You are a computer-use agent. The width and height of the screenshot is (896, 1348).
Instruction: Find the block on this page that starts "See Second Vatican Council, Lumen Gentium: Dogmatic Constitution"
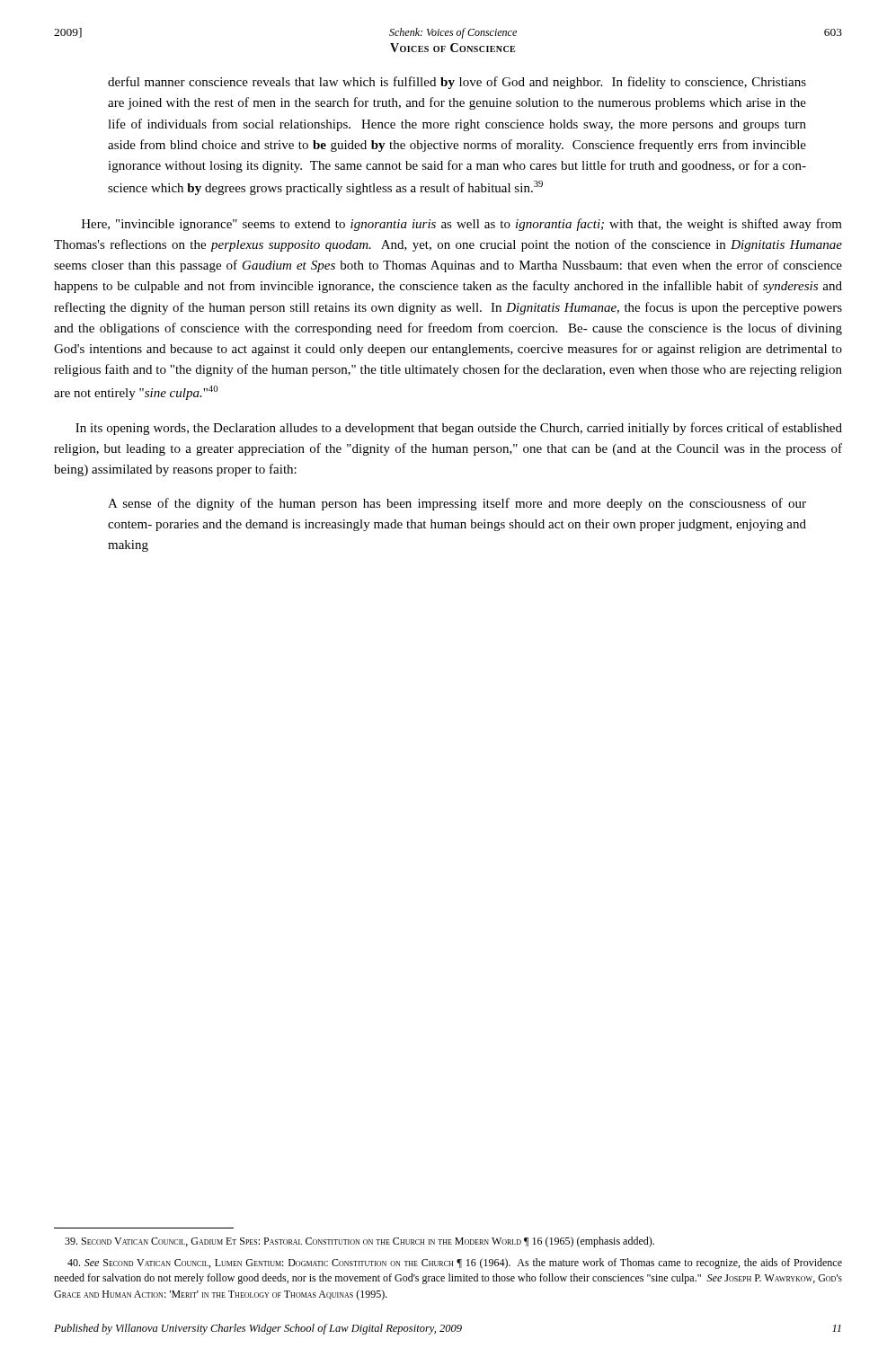click(448, 1278)
